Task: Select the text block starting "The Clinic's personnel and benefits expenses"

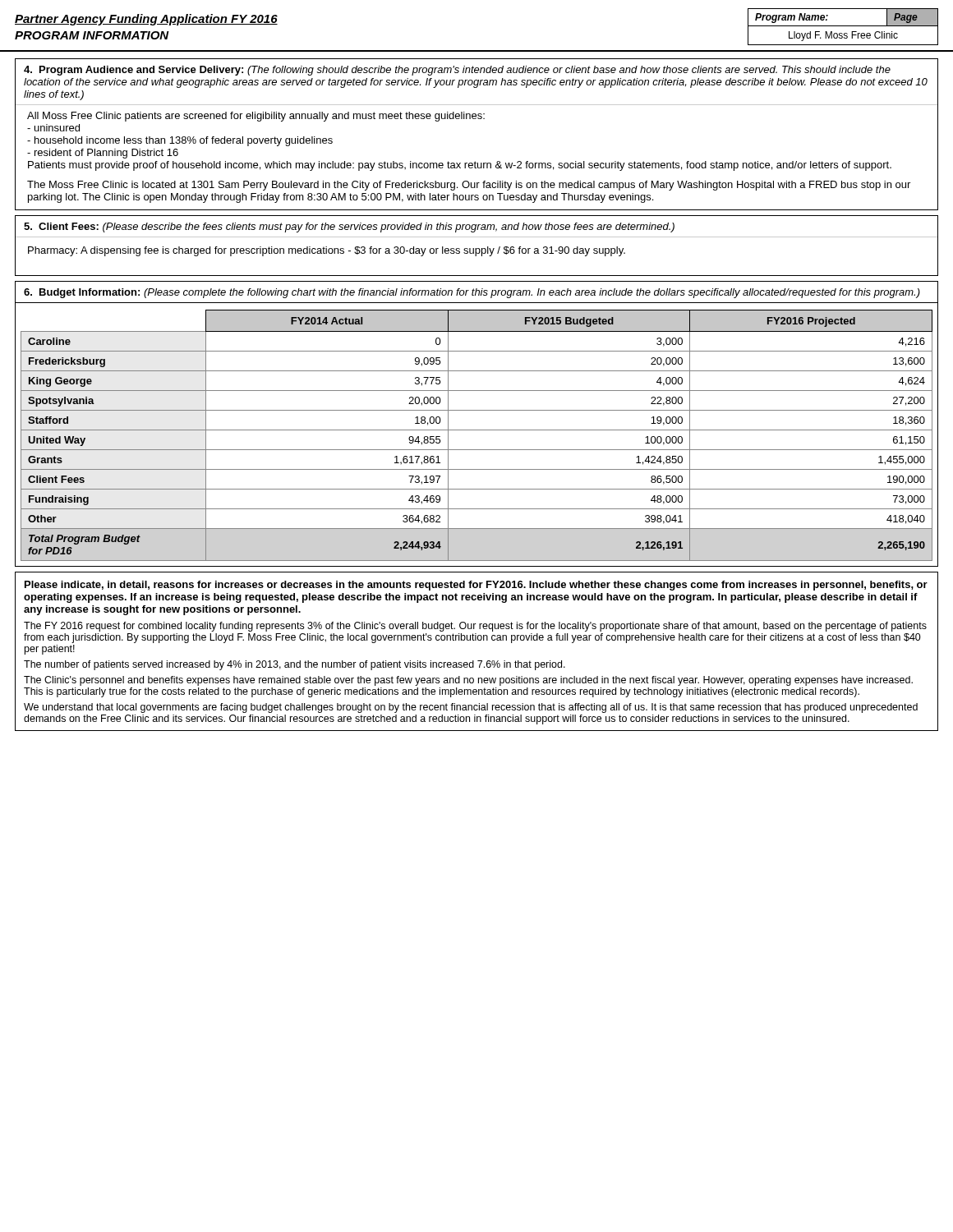Action: pos(469,686)
